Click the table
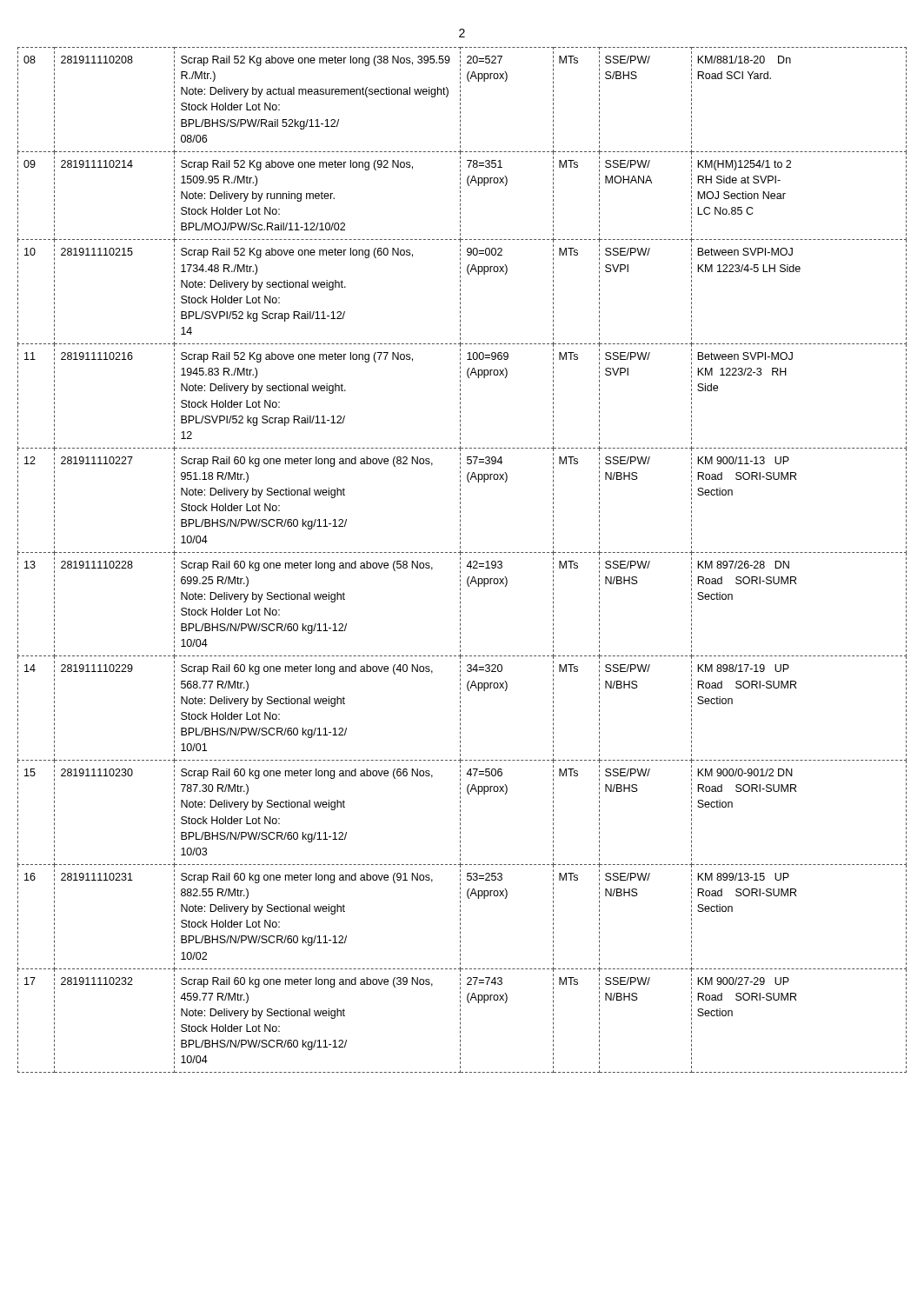The image size is (924, 1304). click(462, 560)
